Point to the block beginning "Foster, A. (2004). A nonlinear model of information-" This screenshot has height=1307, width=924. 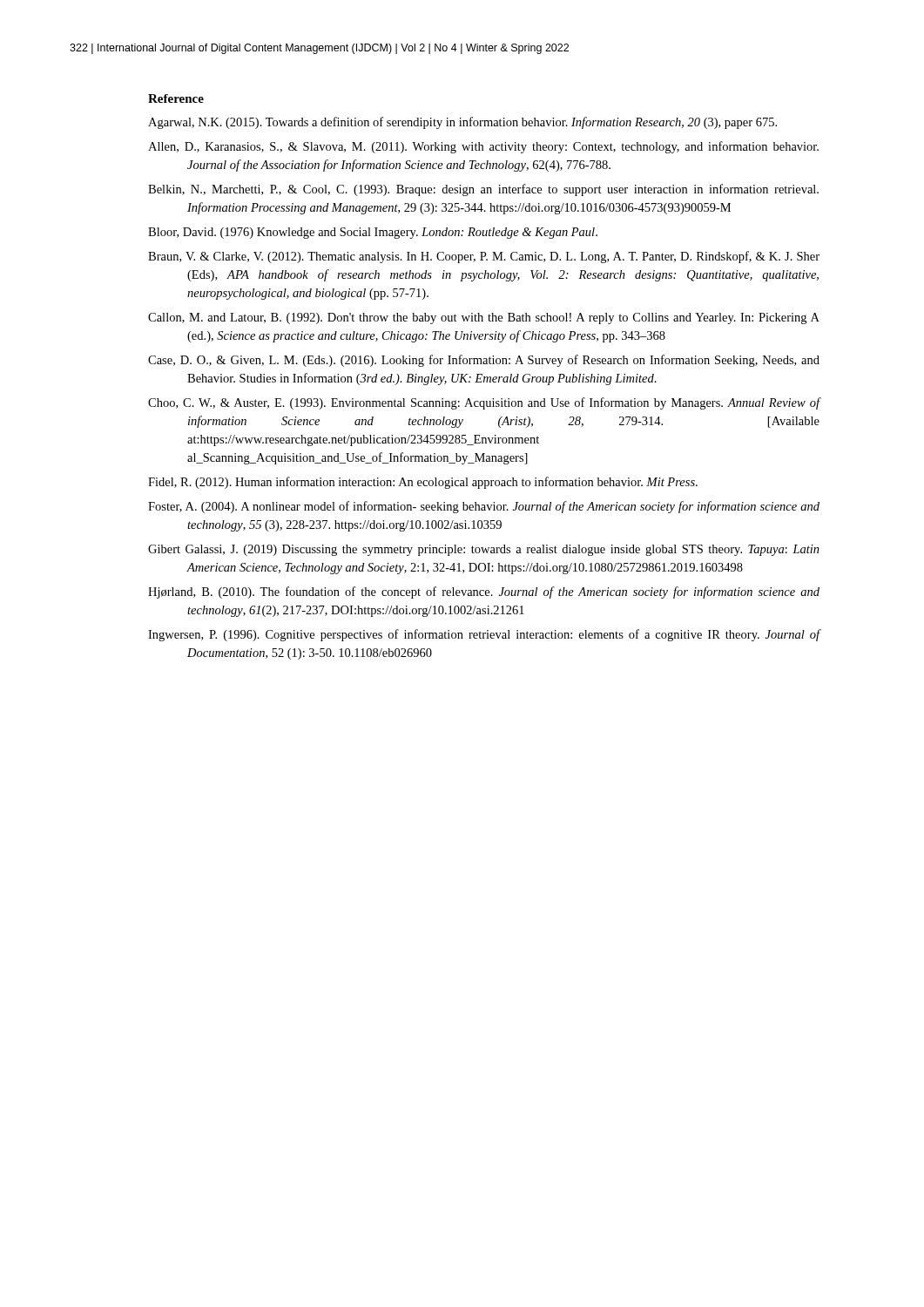click(484, 516)
